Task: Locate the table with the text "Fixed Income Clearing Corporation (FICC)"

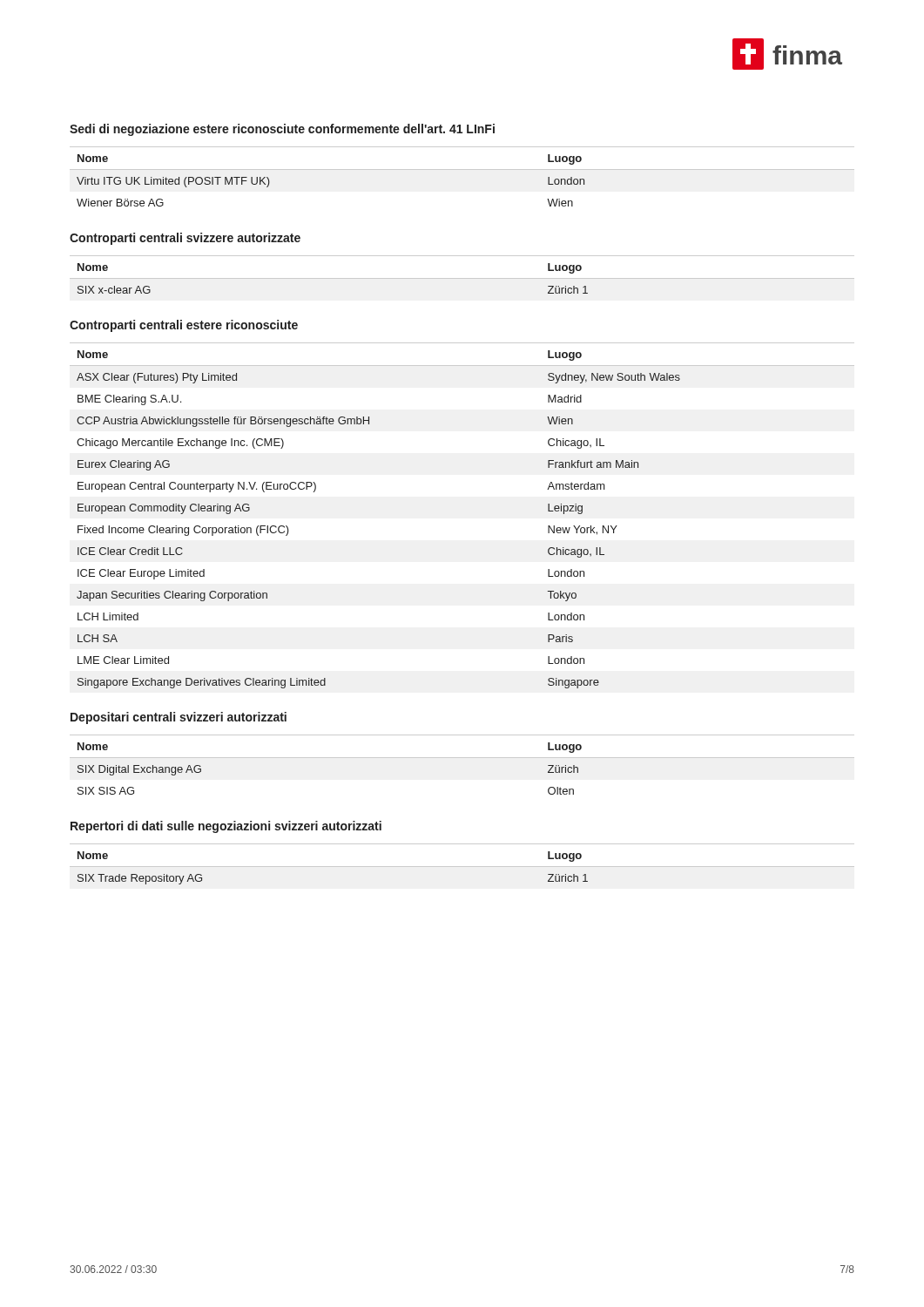Action: coord(462,518)
